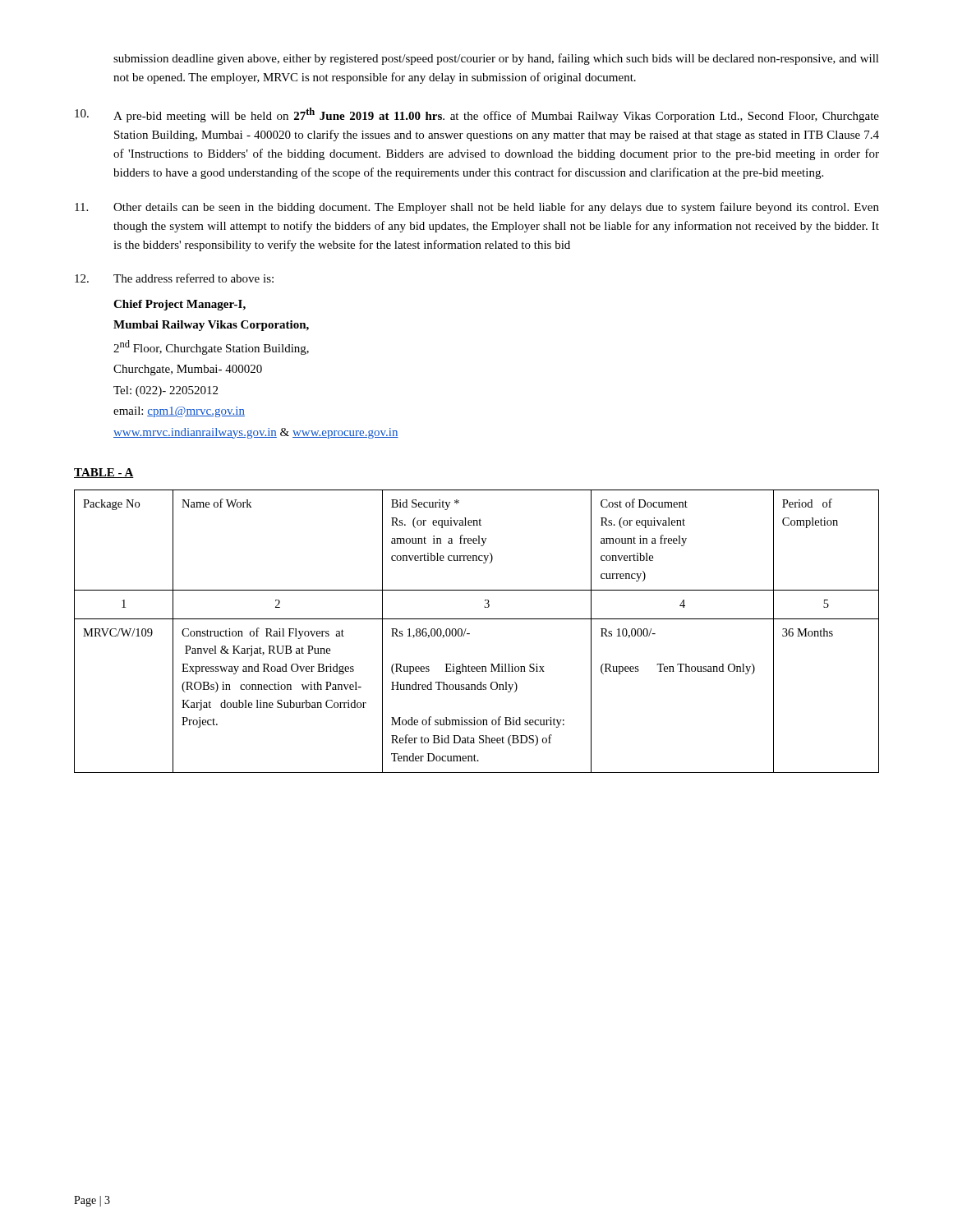The height and width of the screenshot is (1232, 953).
Task: Locate the block starting "submission deadline given above,"
Action: pyautogui.click(x=496, y=68)
